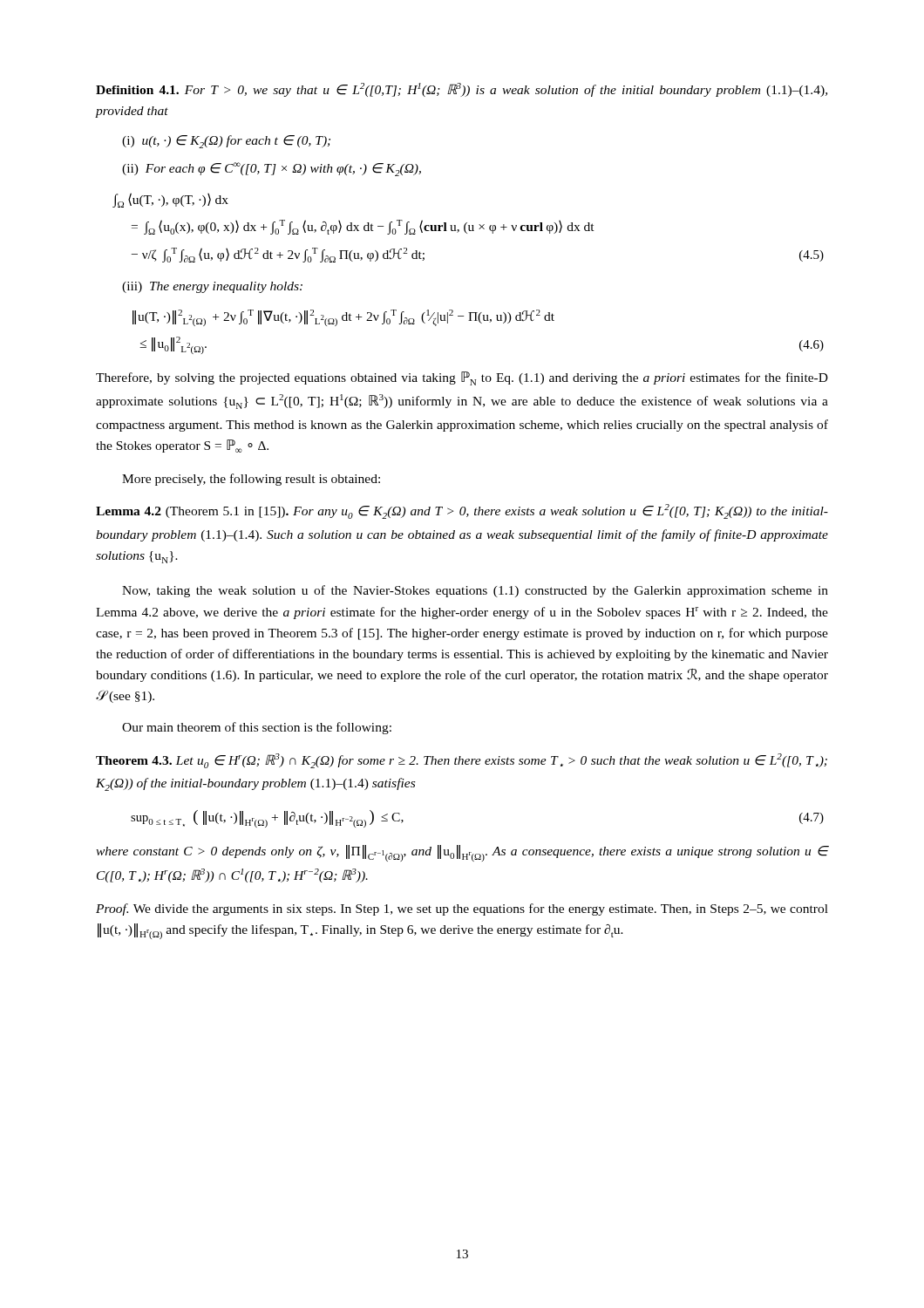Find the text block that says "Lemma 4.2 (Theorem"
The height and width of the screenshot is (1308, 924).
[462, 533]
